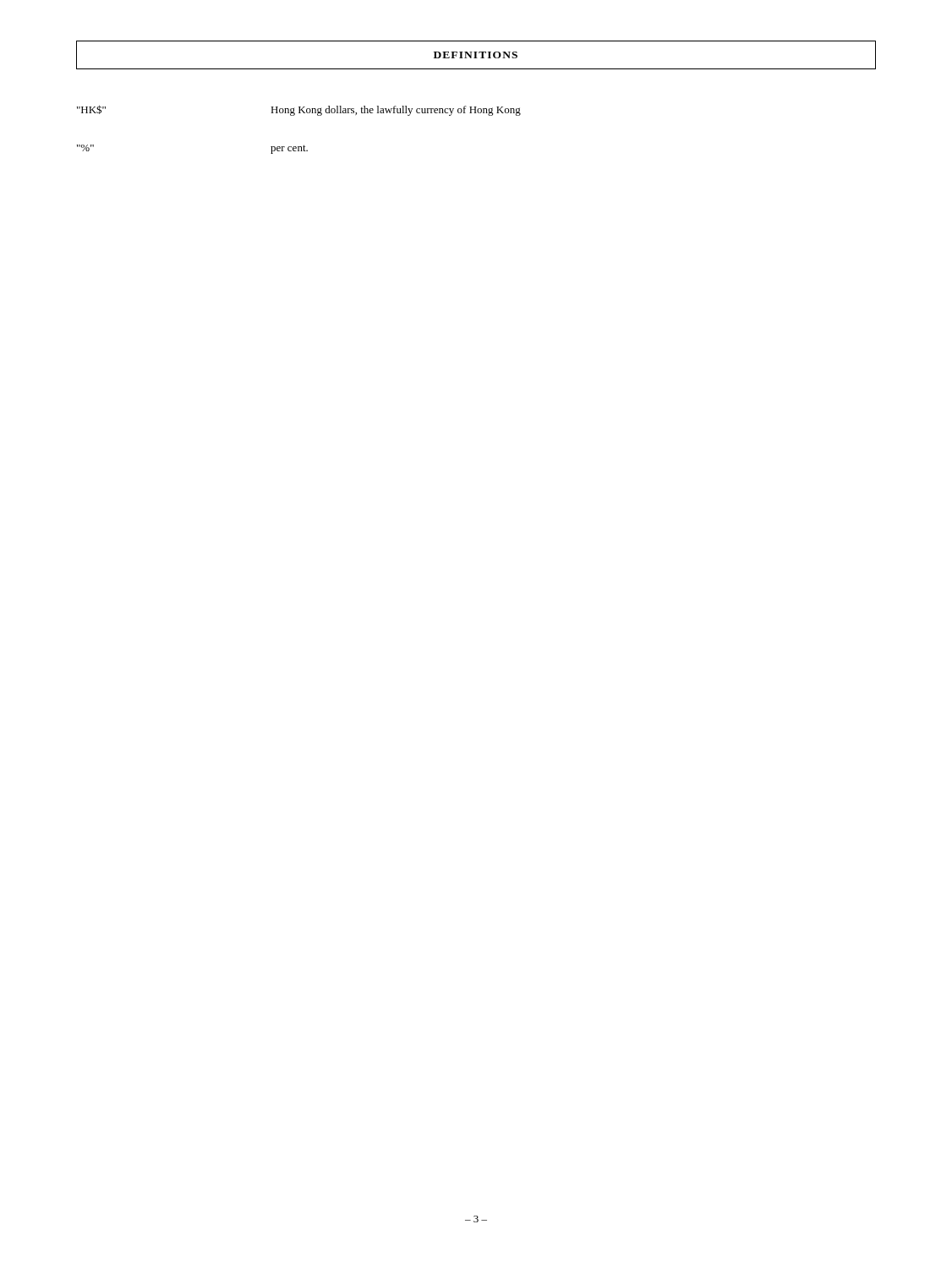Select the section header
The image size is (952, 1268).
pyautogui.click(x=476, y=55)
